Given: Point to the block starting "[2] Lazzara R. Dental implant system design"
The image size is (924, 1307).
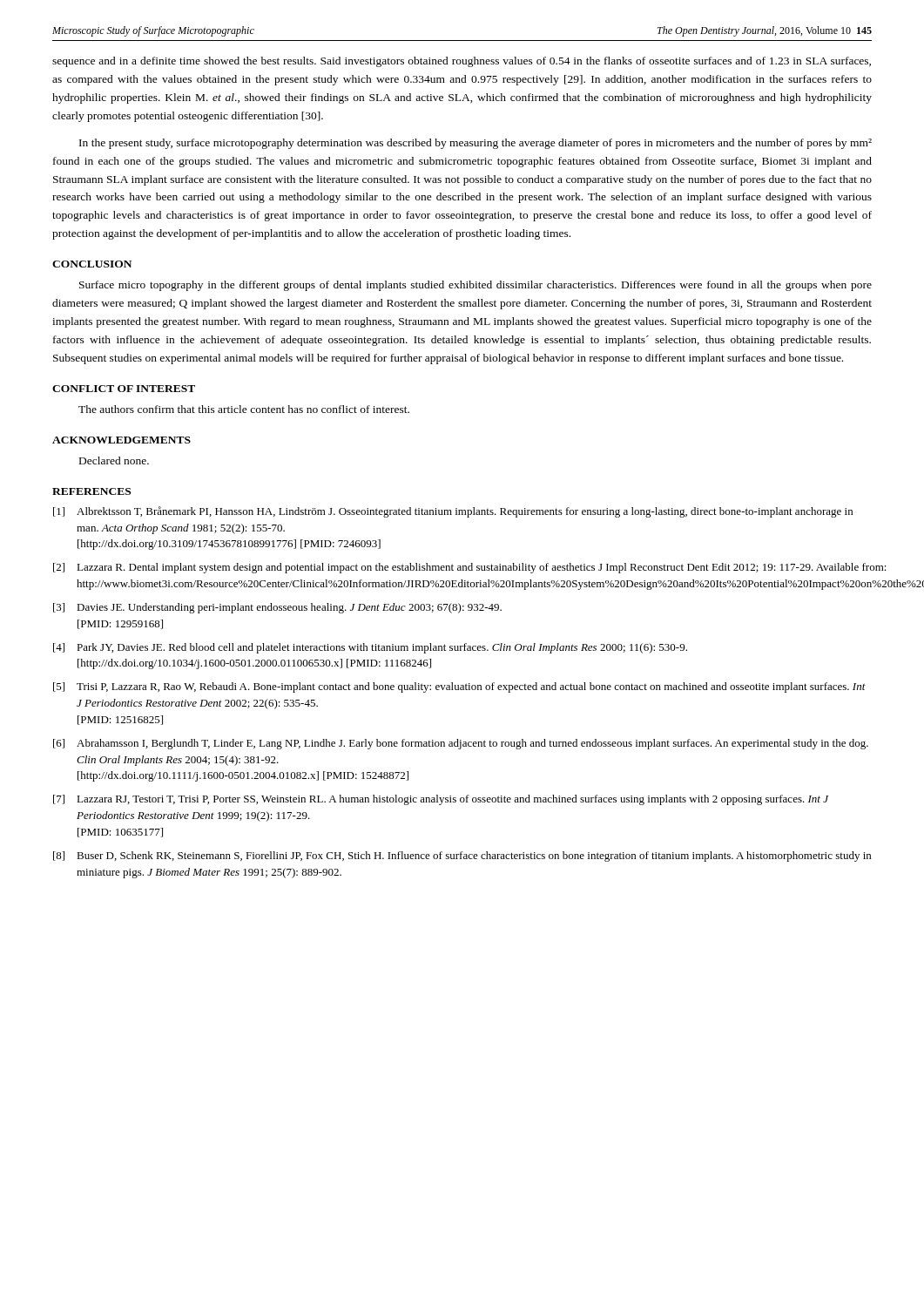Looking at the screenshot, I should pos(462,576).
